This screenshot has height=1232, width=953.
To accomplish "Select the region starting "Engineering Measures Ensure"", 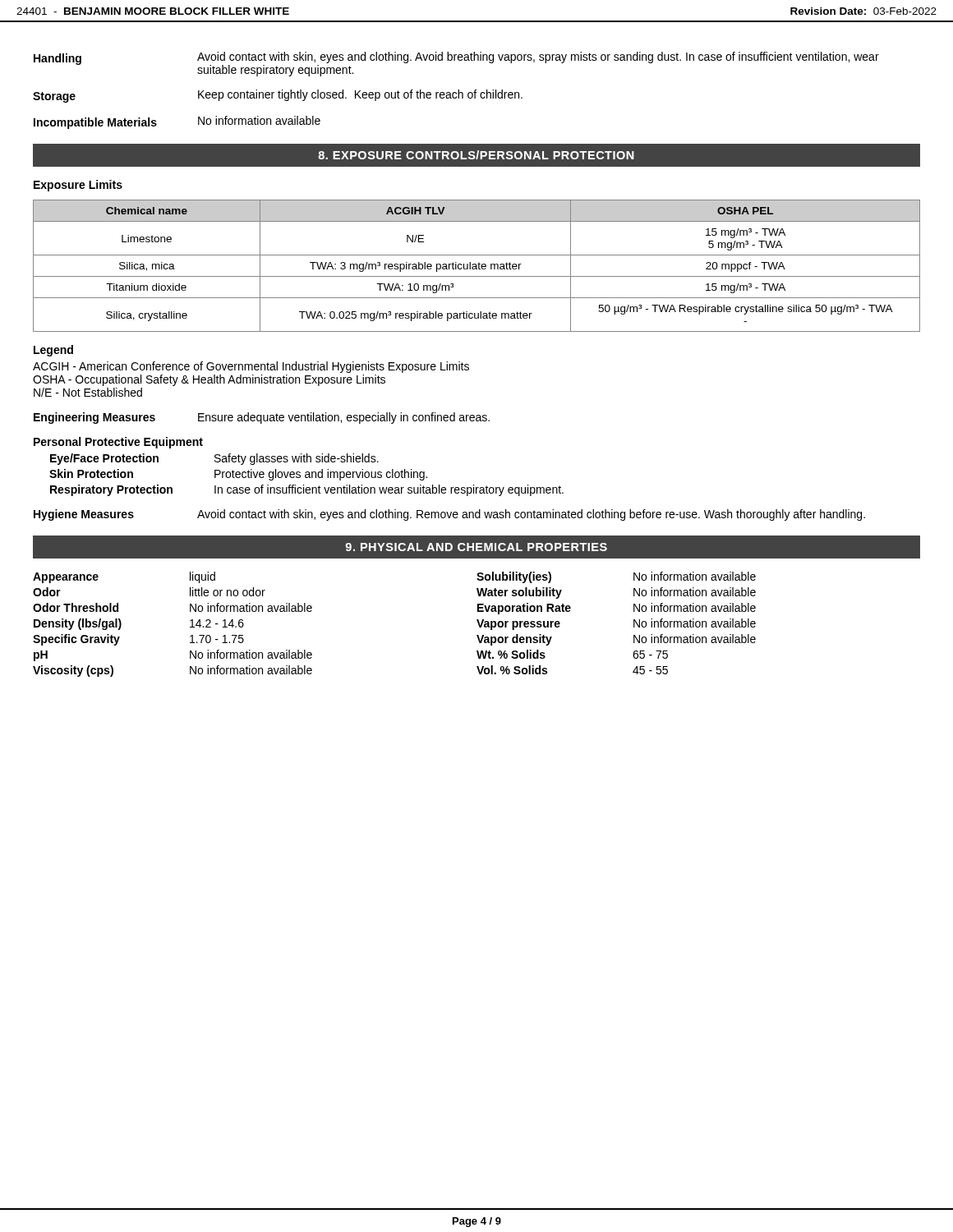I will (x=262, y=417).
